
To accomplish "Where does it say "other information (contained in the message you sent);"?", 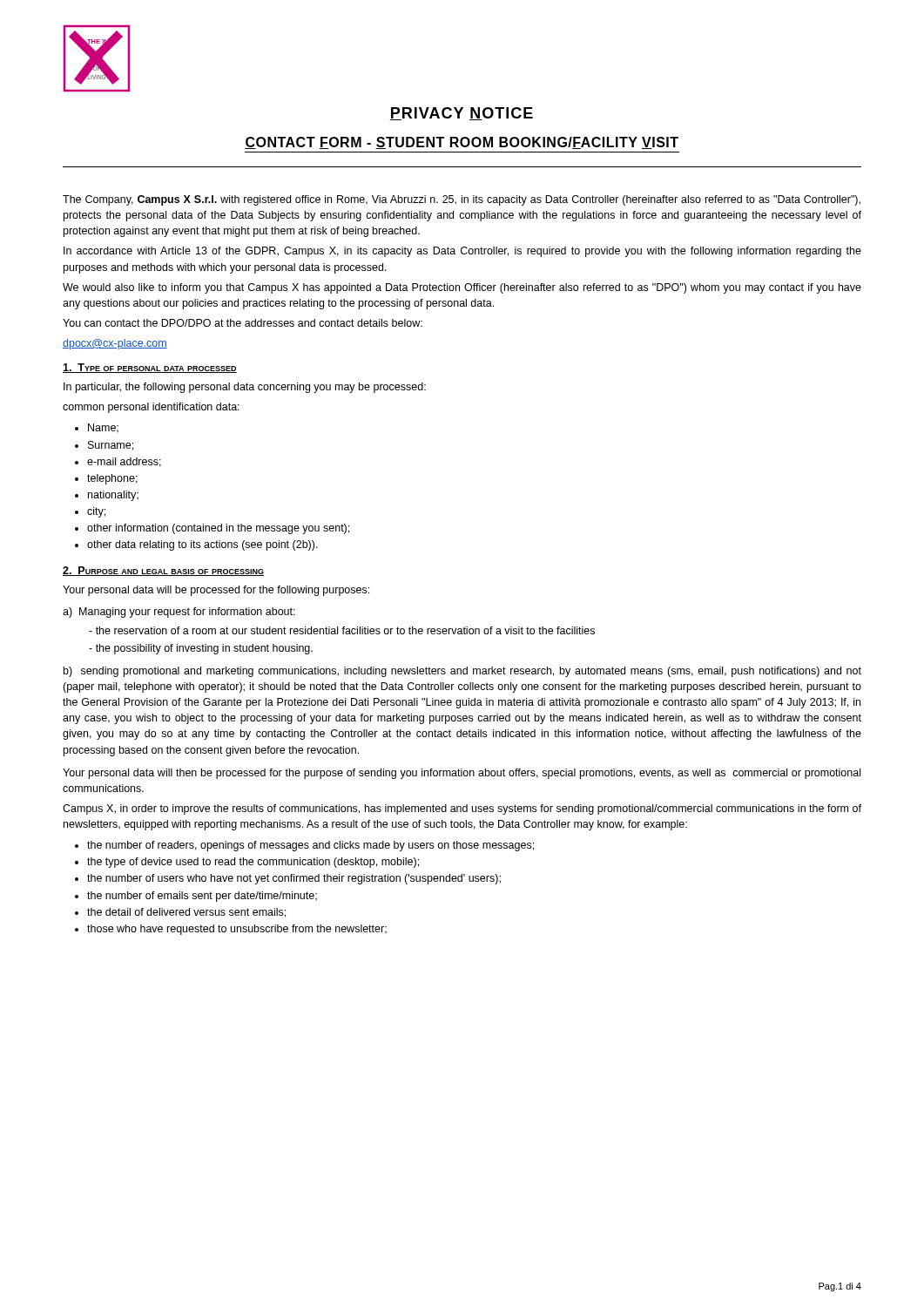I will tap(219, 528).
